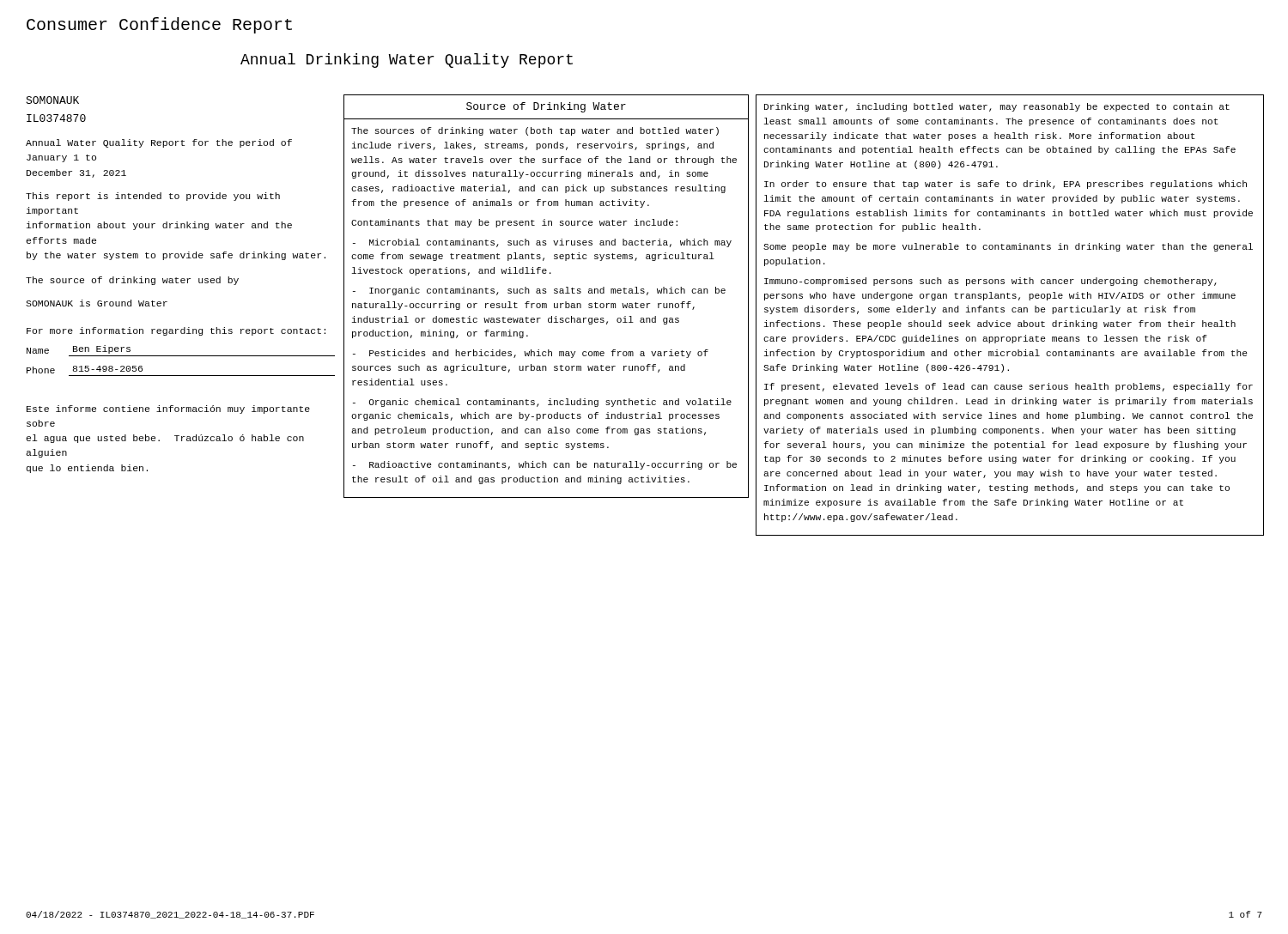Navigate to the text block starting "Annual Water Quality Report for the period of"
This screenshot has width=1288, height=934.
click(159, 158)
